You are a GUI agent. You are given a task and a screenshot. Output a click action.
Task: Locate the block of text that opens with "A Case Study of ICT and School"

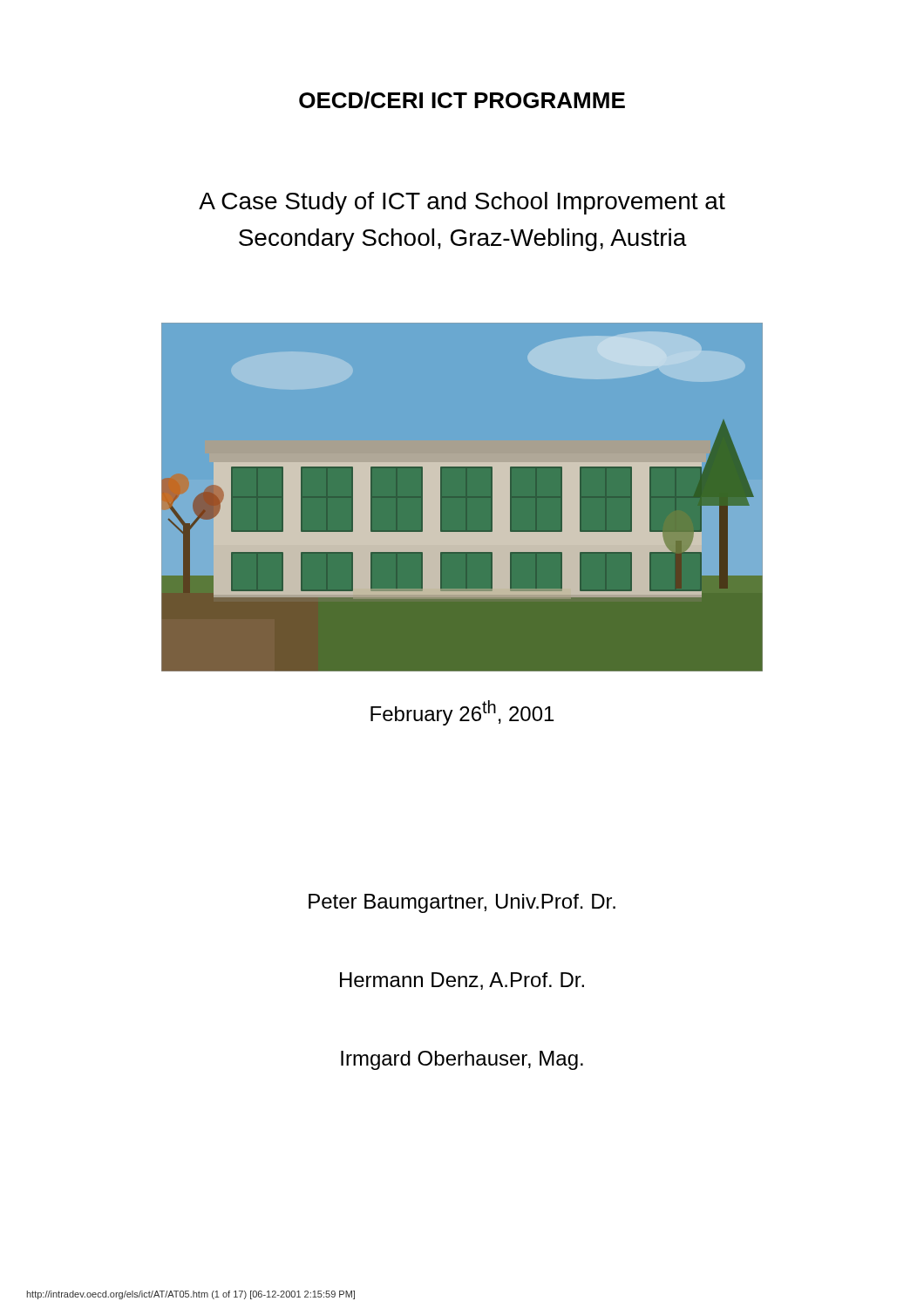coord(462,219)
